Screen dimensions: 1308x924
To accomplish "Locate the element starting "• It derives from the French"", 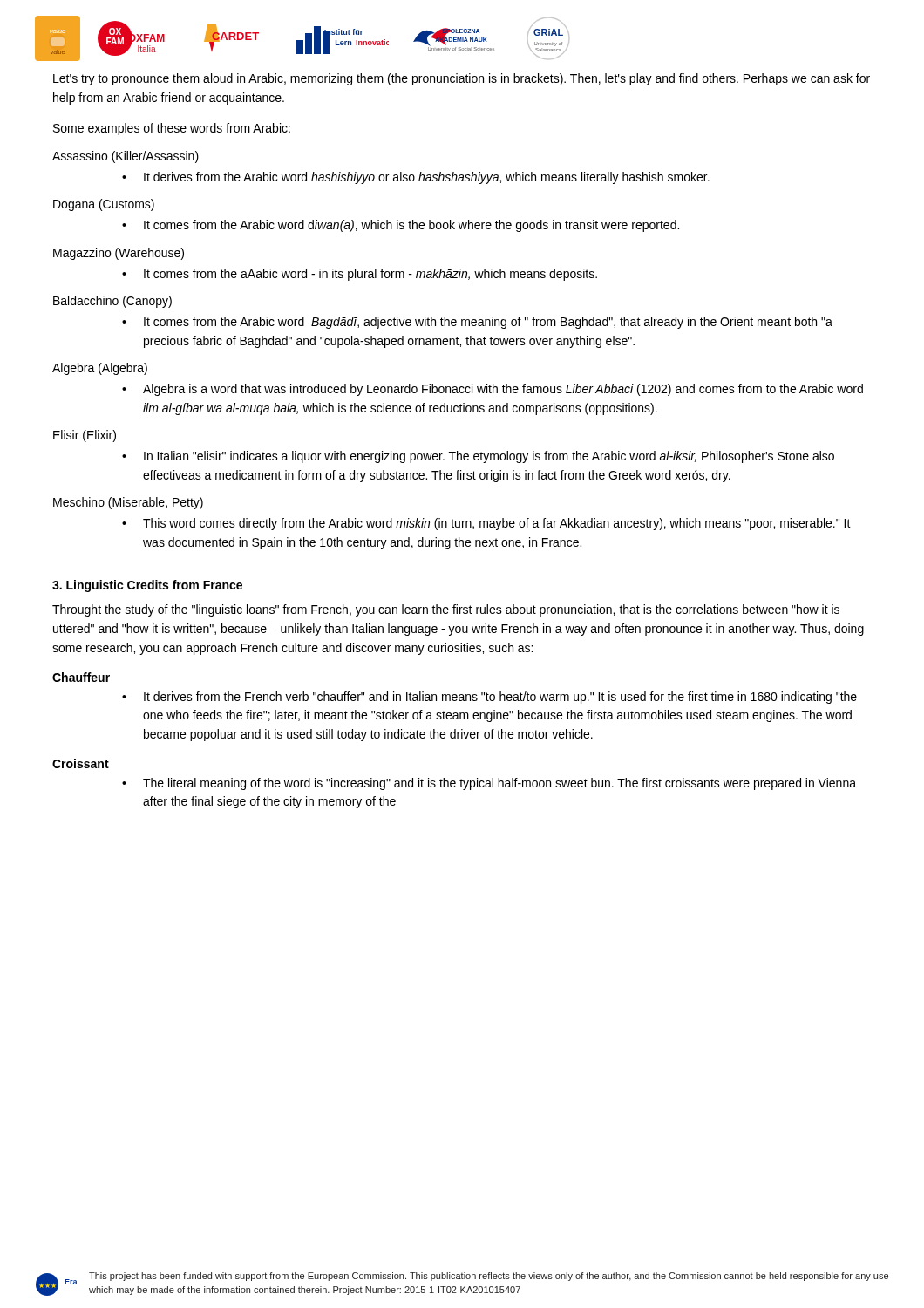I will [497, 716].
